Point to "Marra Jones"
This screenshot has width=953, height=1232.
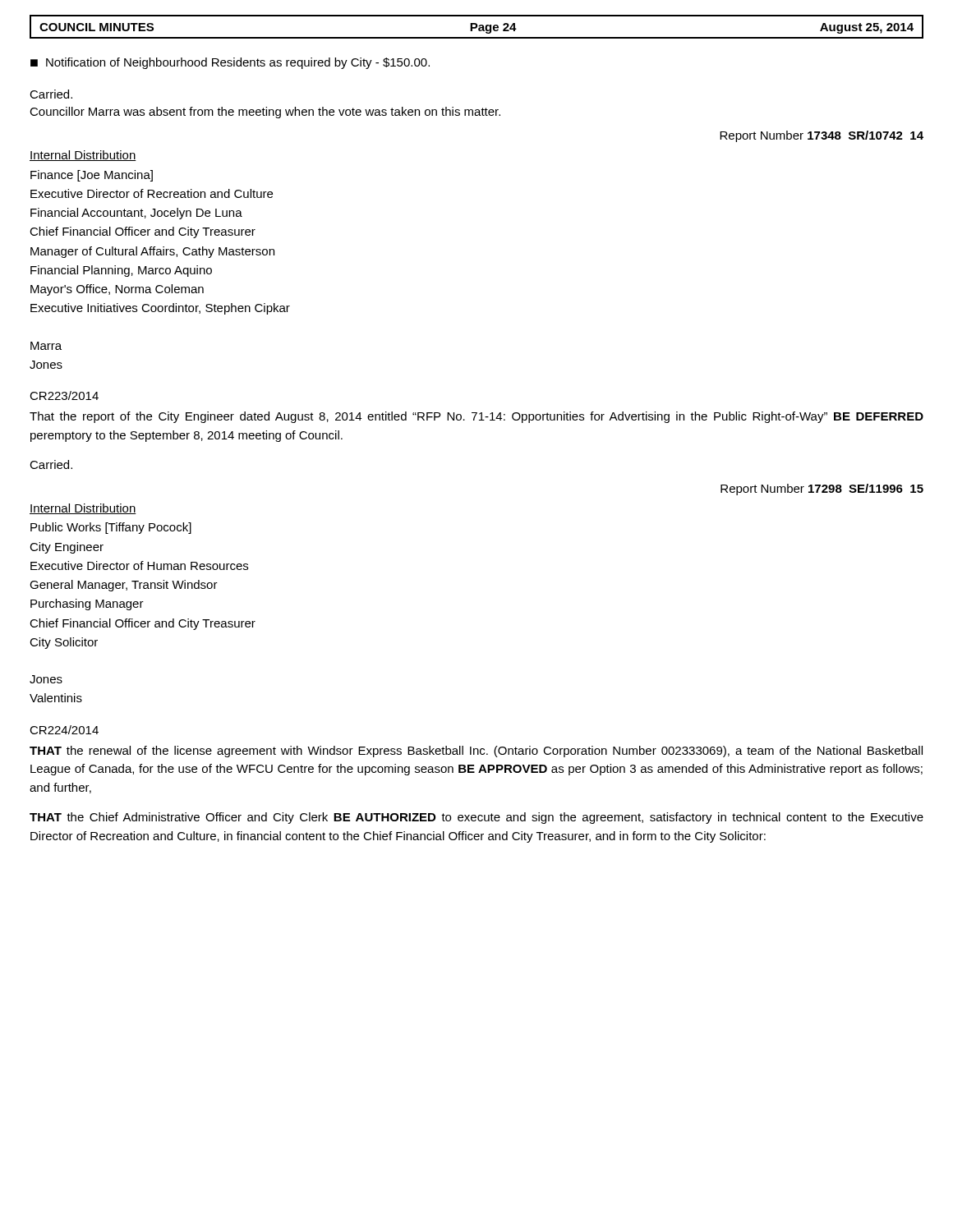pos(46,355)
